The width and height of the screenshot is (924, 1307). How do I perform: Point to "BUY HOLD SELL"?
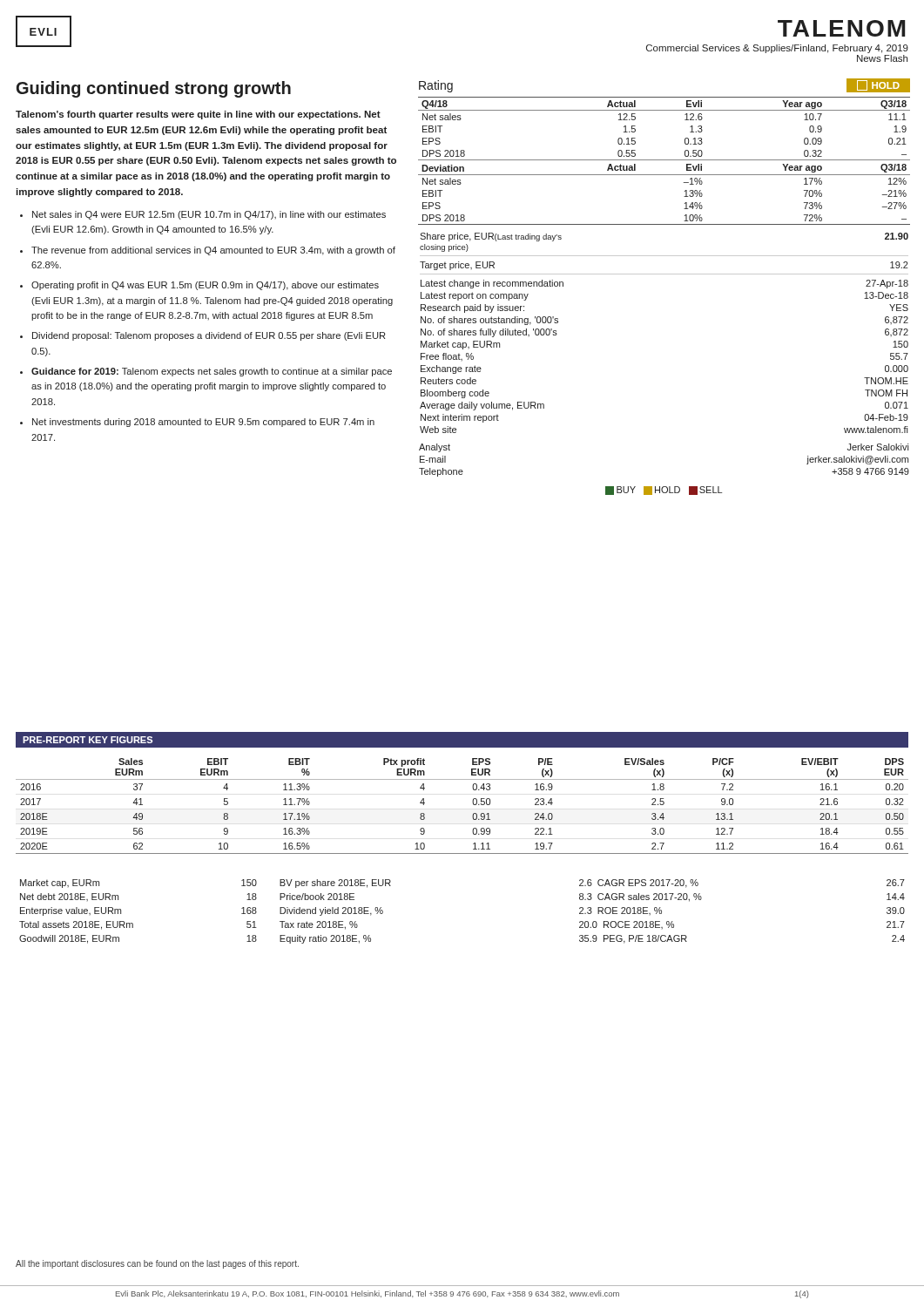point(664,490)
